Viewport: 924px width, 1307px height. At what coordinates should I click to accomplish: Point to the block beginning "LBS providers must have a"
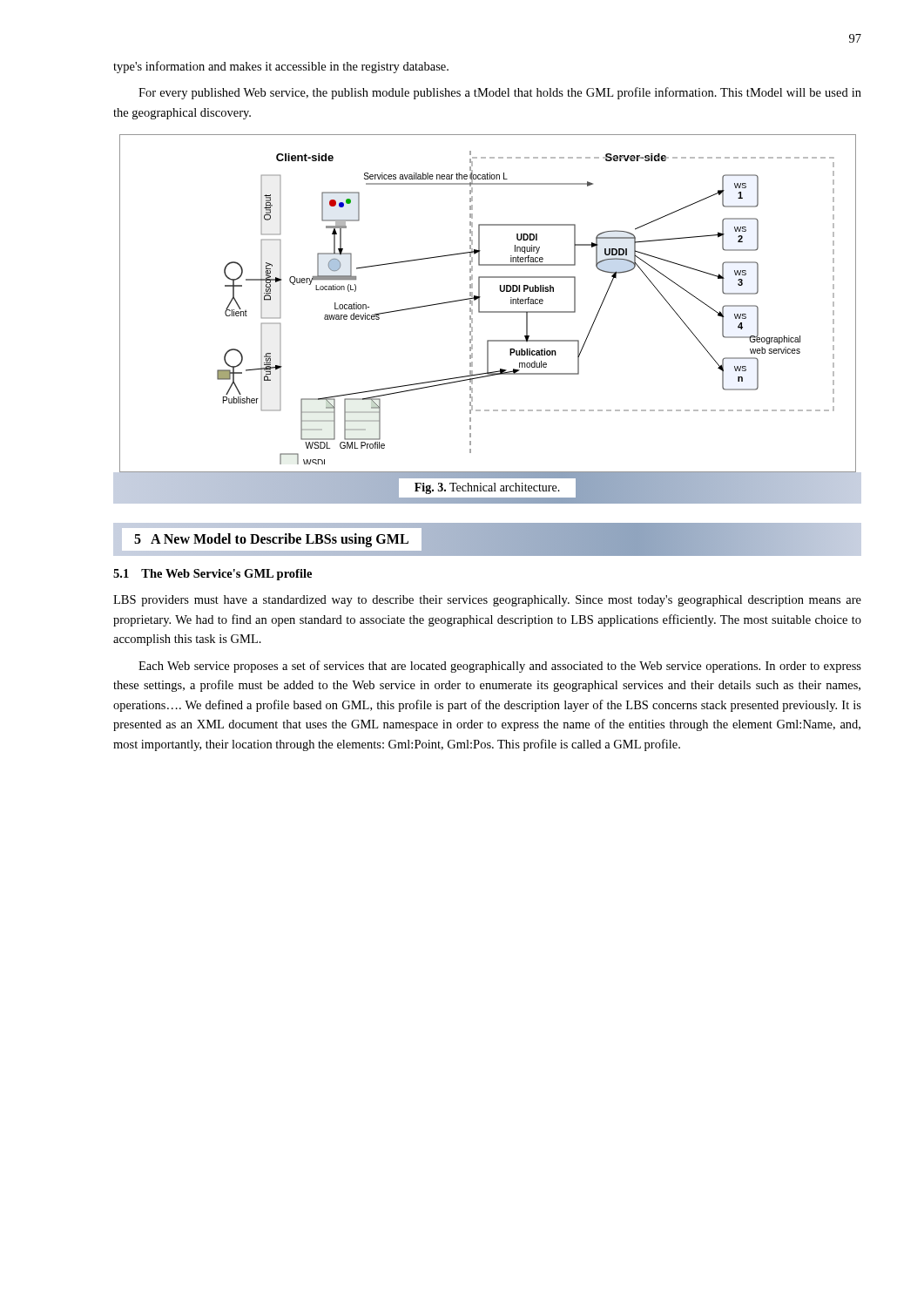pos(487,619)
